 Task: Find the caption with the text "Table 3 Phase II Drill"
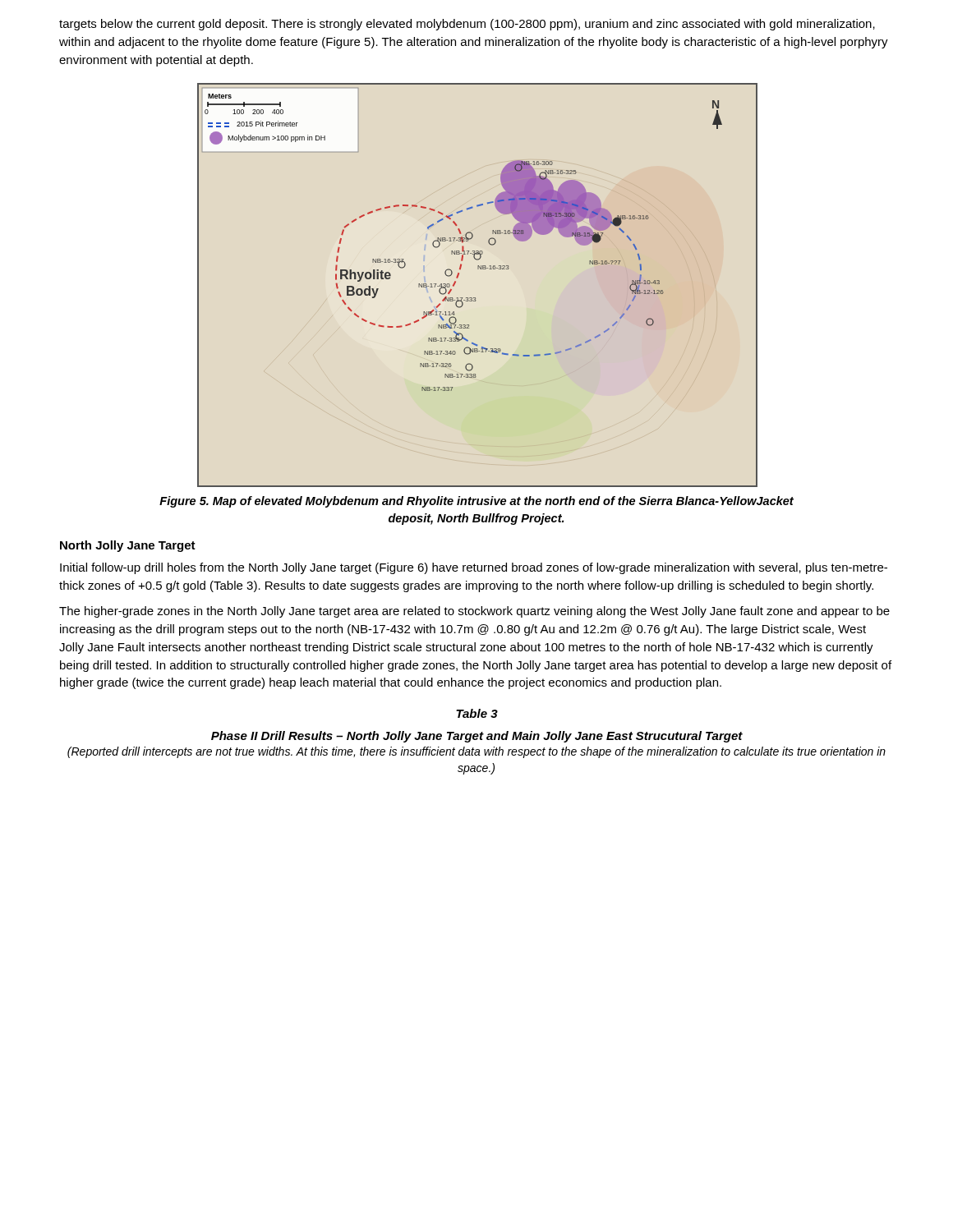(x=476, y=741)
